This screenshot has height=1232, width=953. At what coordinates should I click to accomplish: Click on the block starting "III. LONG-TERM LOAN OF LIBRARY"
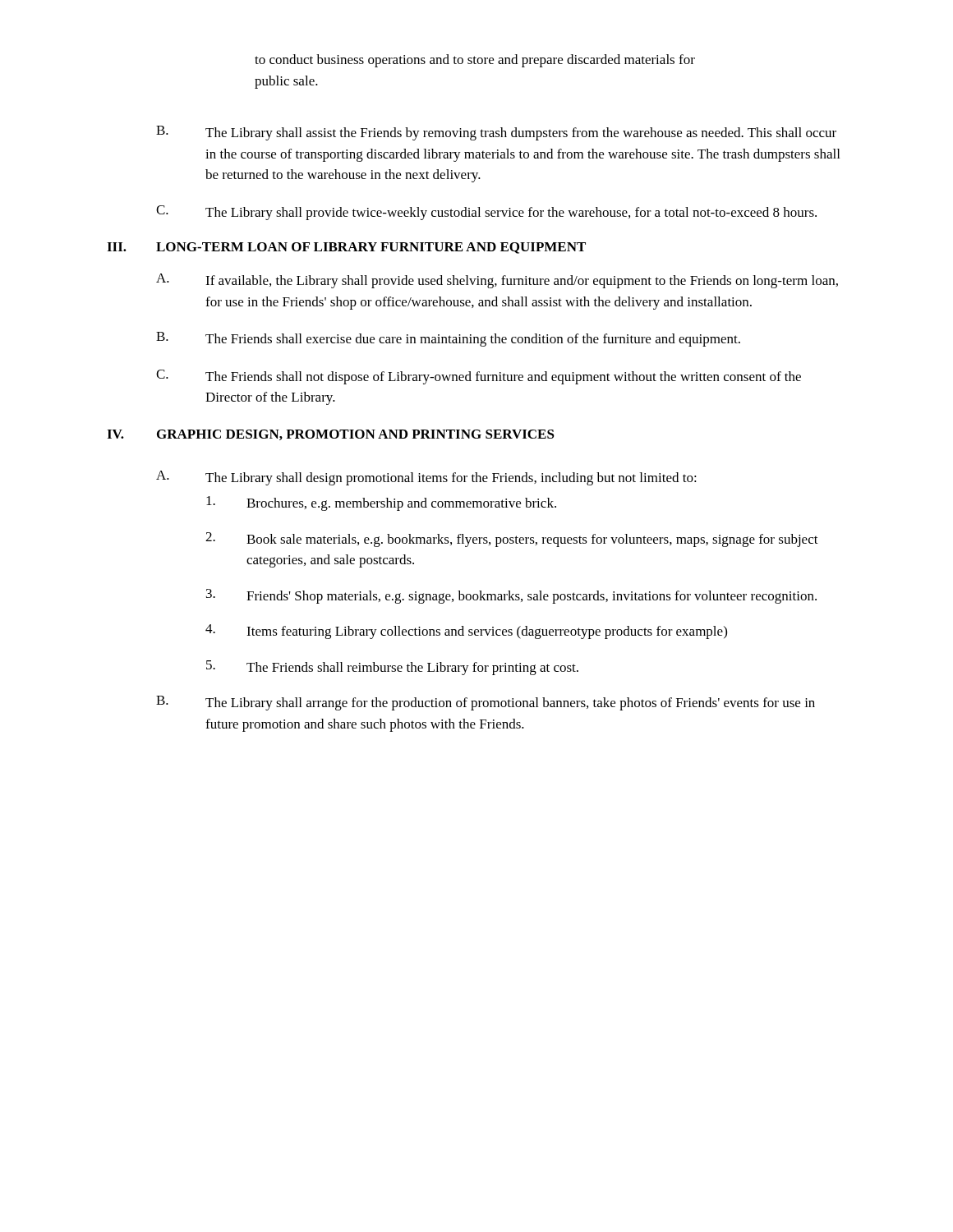pos(346,247)
